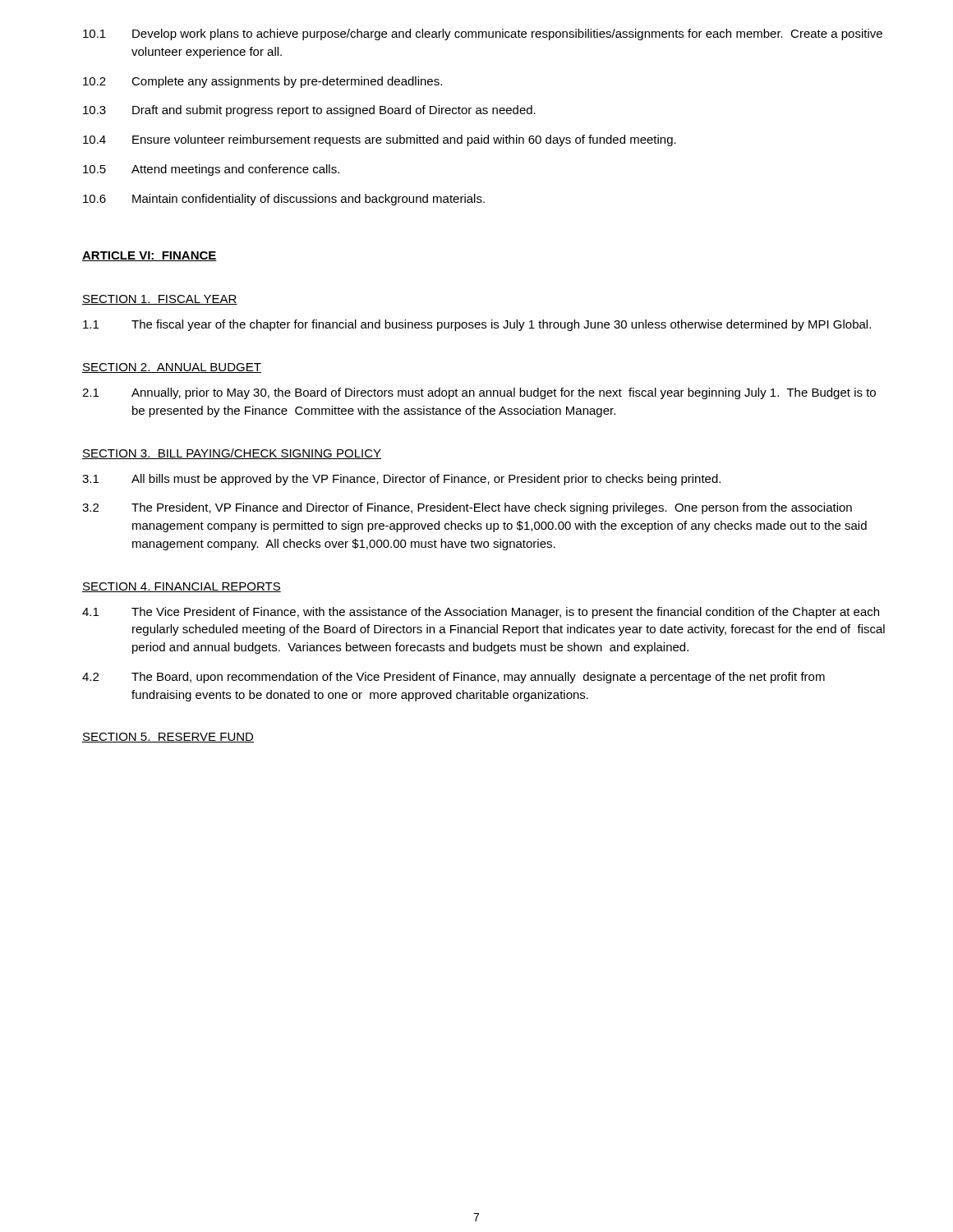Click on the region starting "SECTION 2. ANNUAL"
Screen dimensions: 1232x953
tap(172, 367)
